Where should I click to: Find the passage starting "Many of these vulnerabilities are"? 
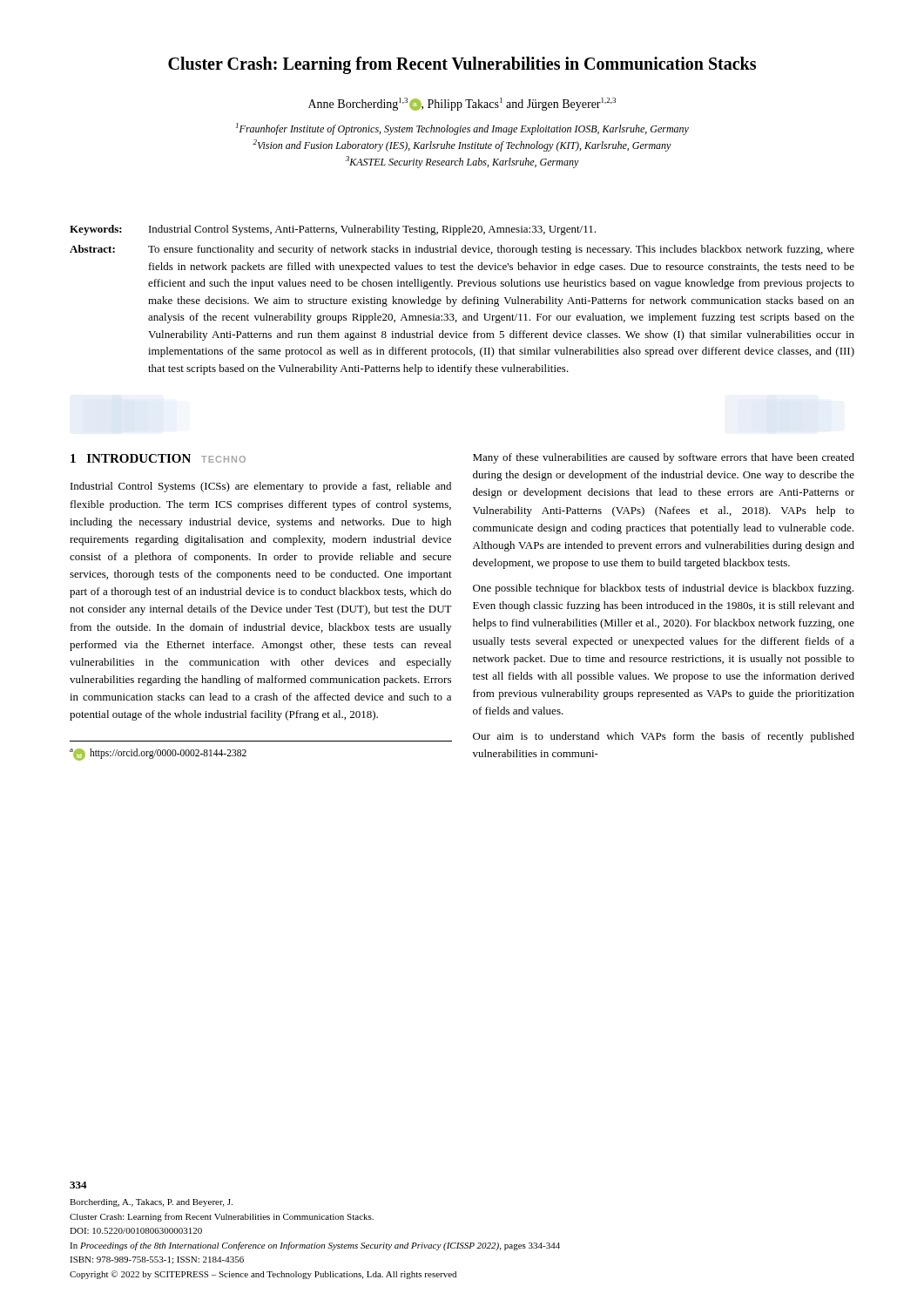pos(663,606)
